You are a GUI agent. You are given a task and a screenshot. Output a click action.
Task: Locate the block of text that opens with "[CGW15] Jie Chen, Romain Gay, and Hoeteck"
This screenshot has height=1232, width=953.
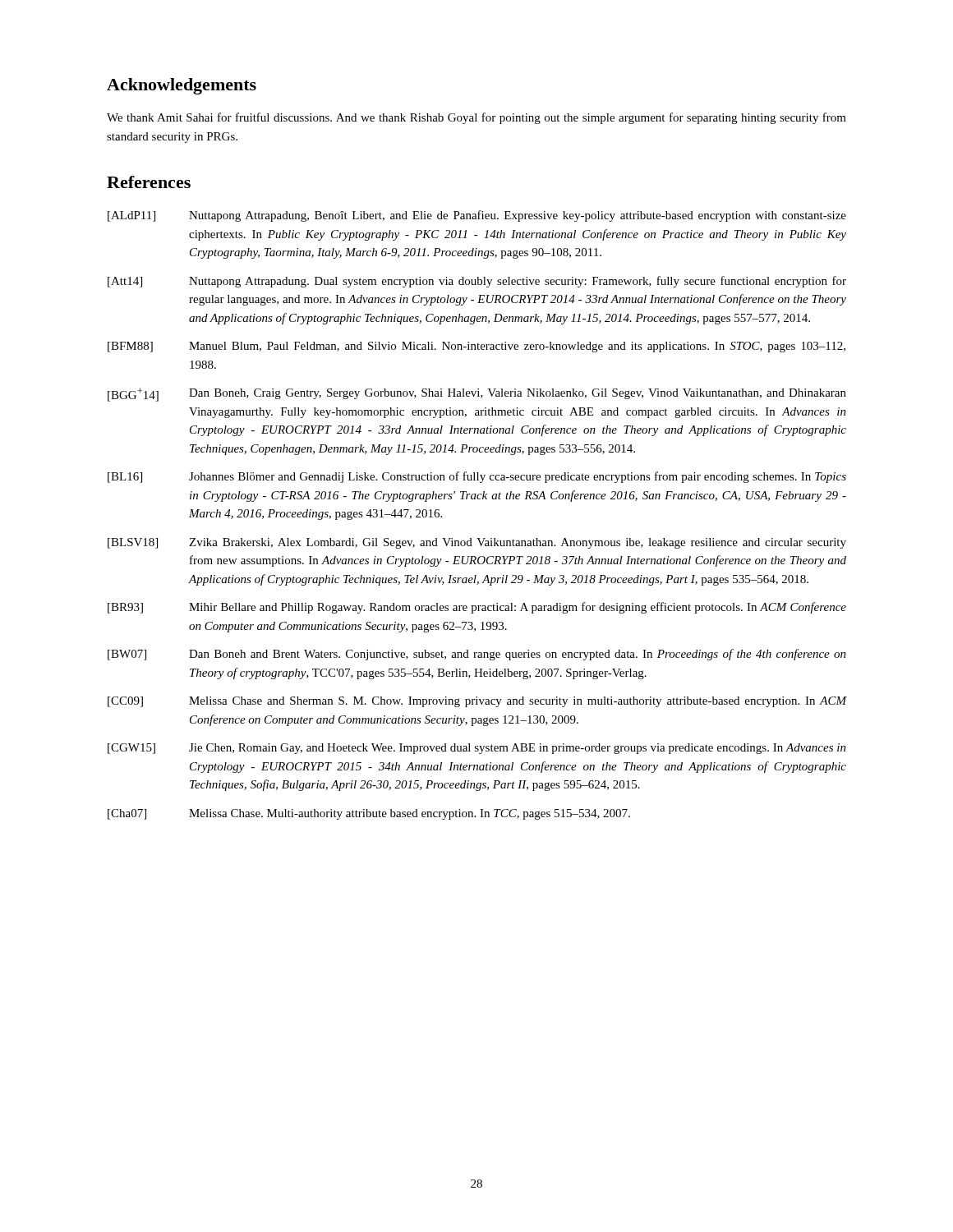(x=476, y=766)
